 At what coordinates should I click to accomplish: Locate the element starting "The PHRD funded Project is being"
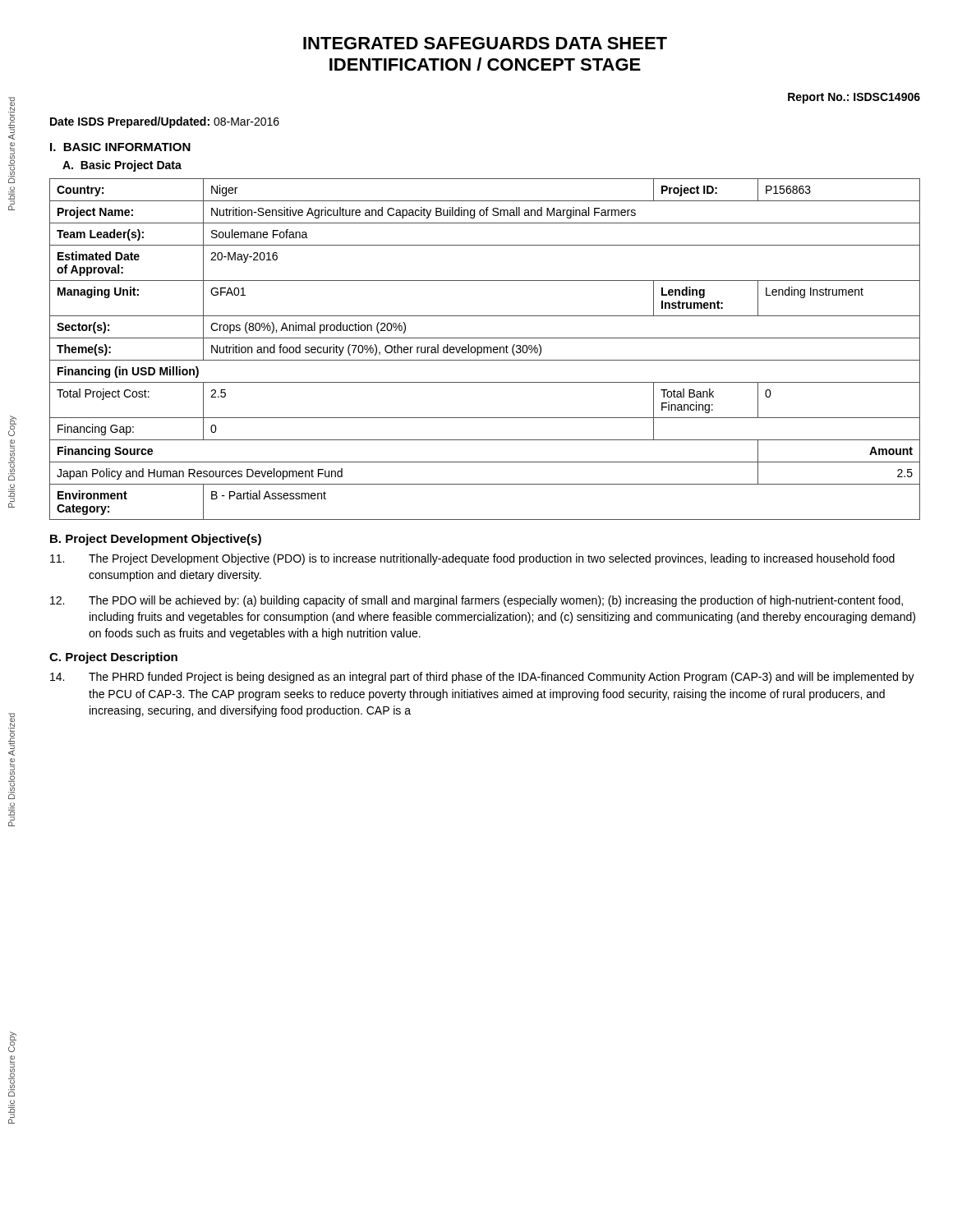coord(483,694)
